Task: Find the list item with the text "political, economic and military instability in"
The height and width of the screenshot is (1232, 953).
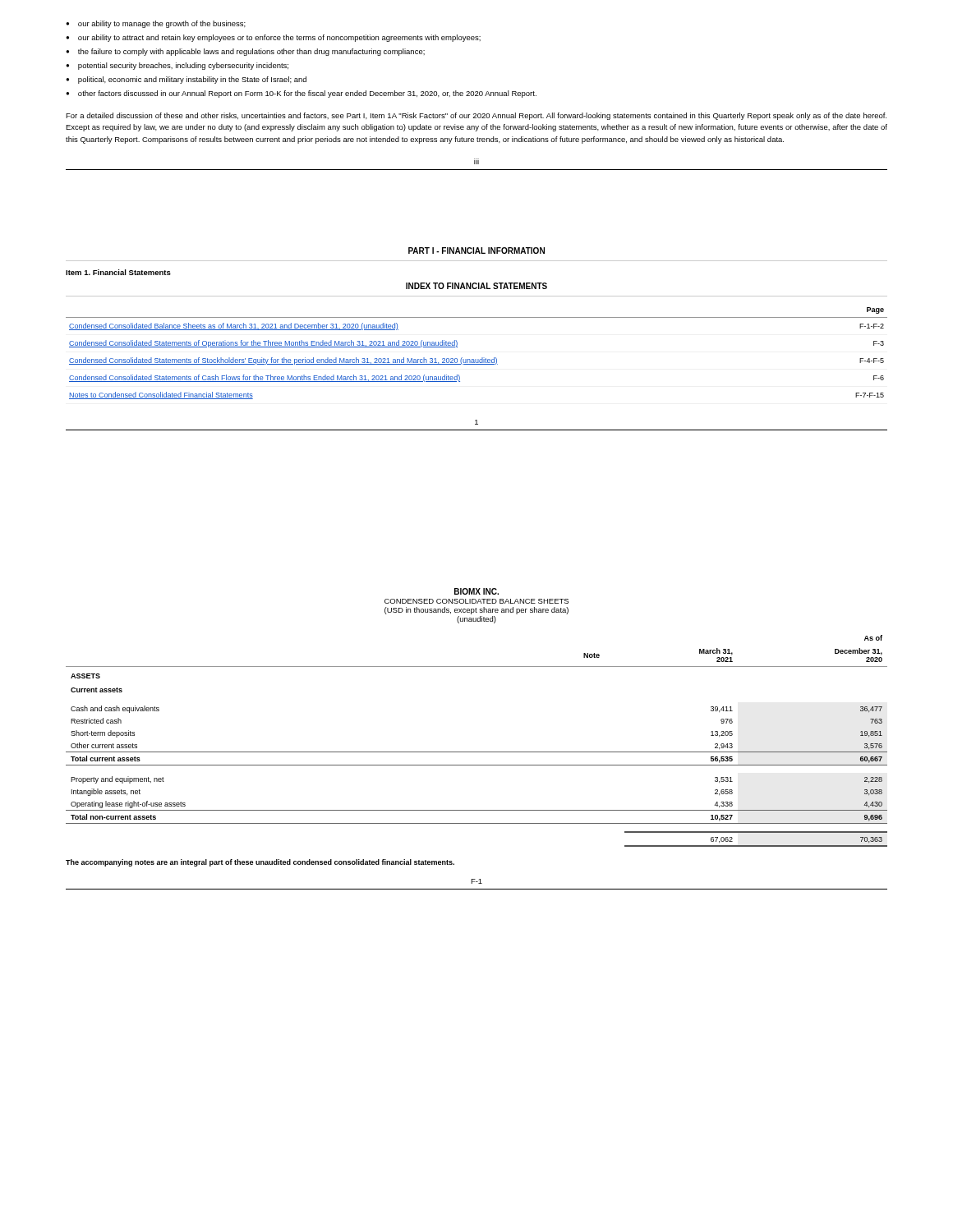Action: 186,80
